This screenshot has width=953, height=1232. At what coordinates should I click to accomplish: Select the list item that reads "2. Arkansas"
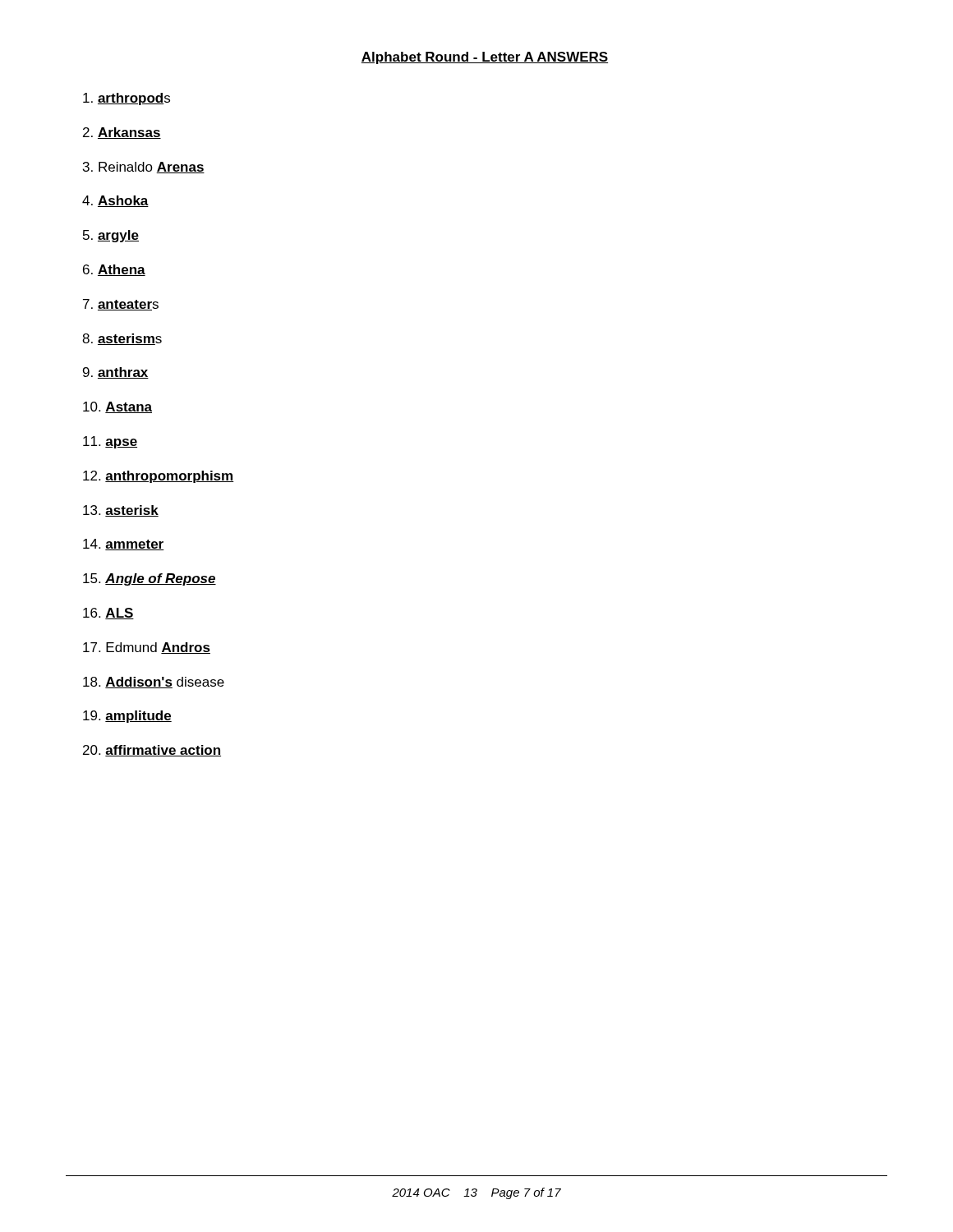pos(121,133)
